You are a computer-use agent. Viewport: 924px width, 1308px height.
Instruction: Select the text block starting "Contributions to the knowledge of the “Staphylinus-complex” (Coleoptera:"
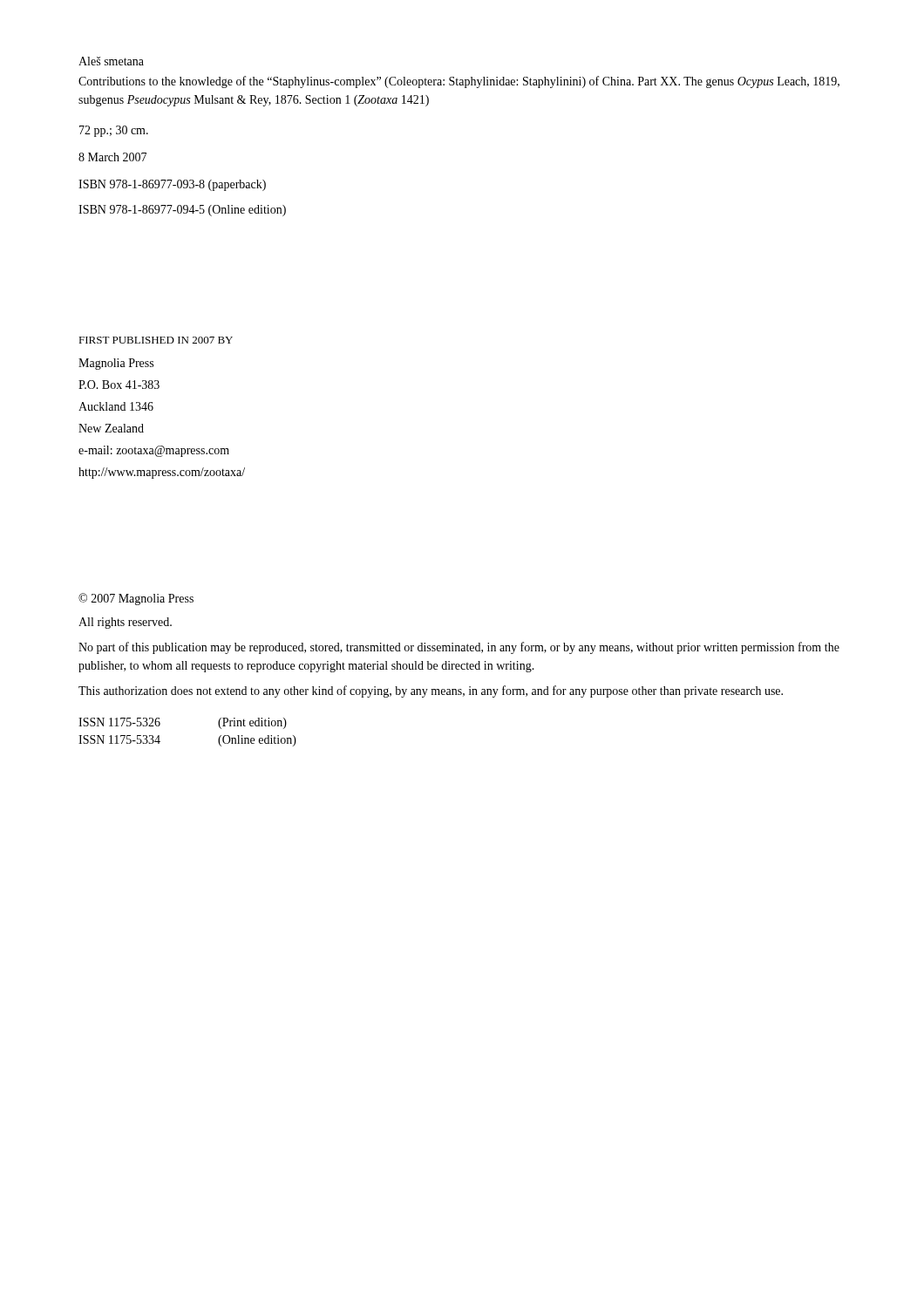point(459,91)
